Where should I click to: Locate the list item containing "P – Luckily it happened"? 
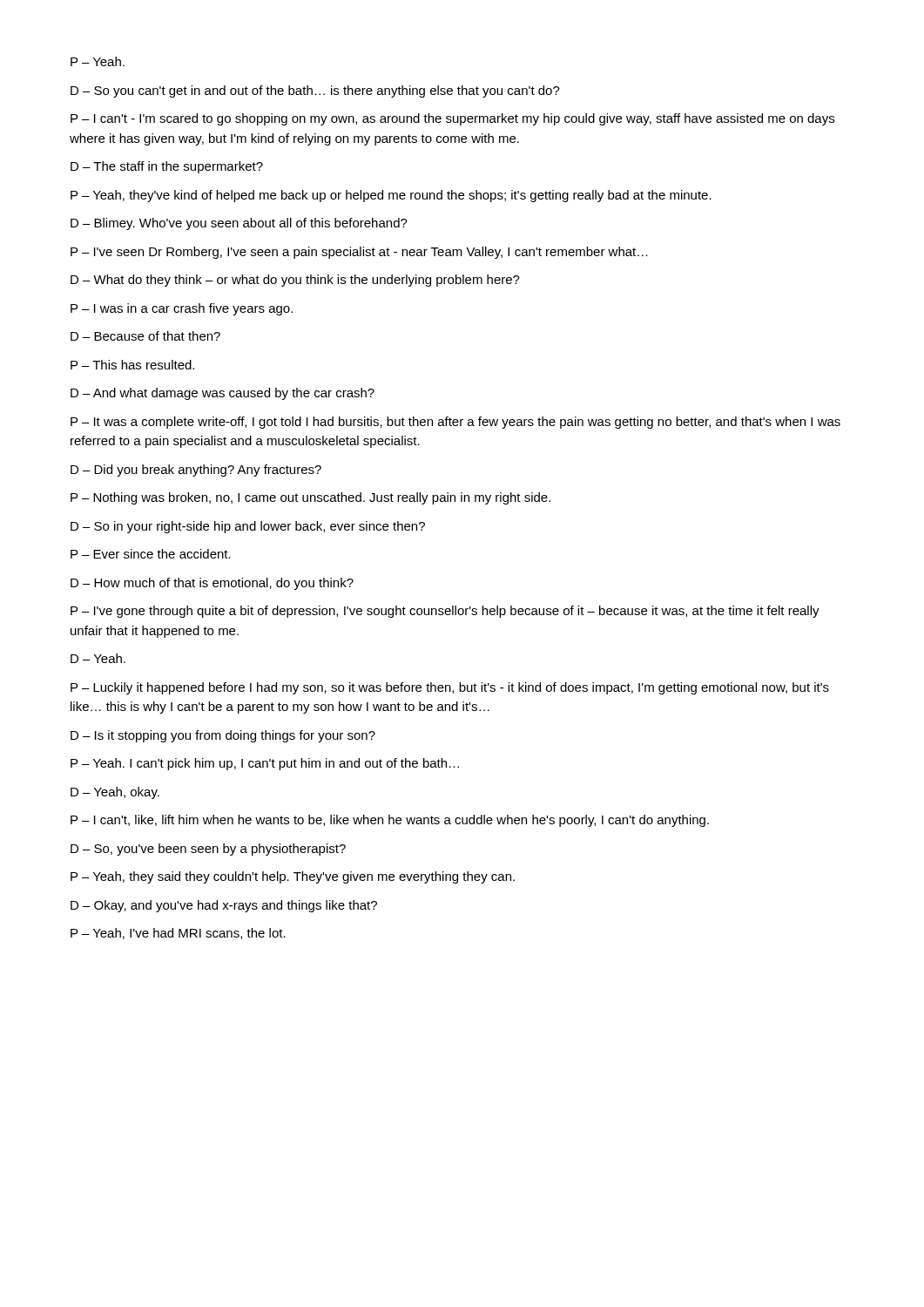pyautogui.click(x=449, y=696)
